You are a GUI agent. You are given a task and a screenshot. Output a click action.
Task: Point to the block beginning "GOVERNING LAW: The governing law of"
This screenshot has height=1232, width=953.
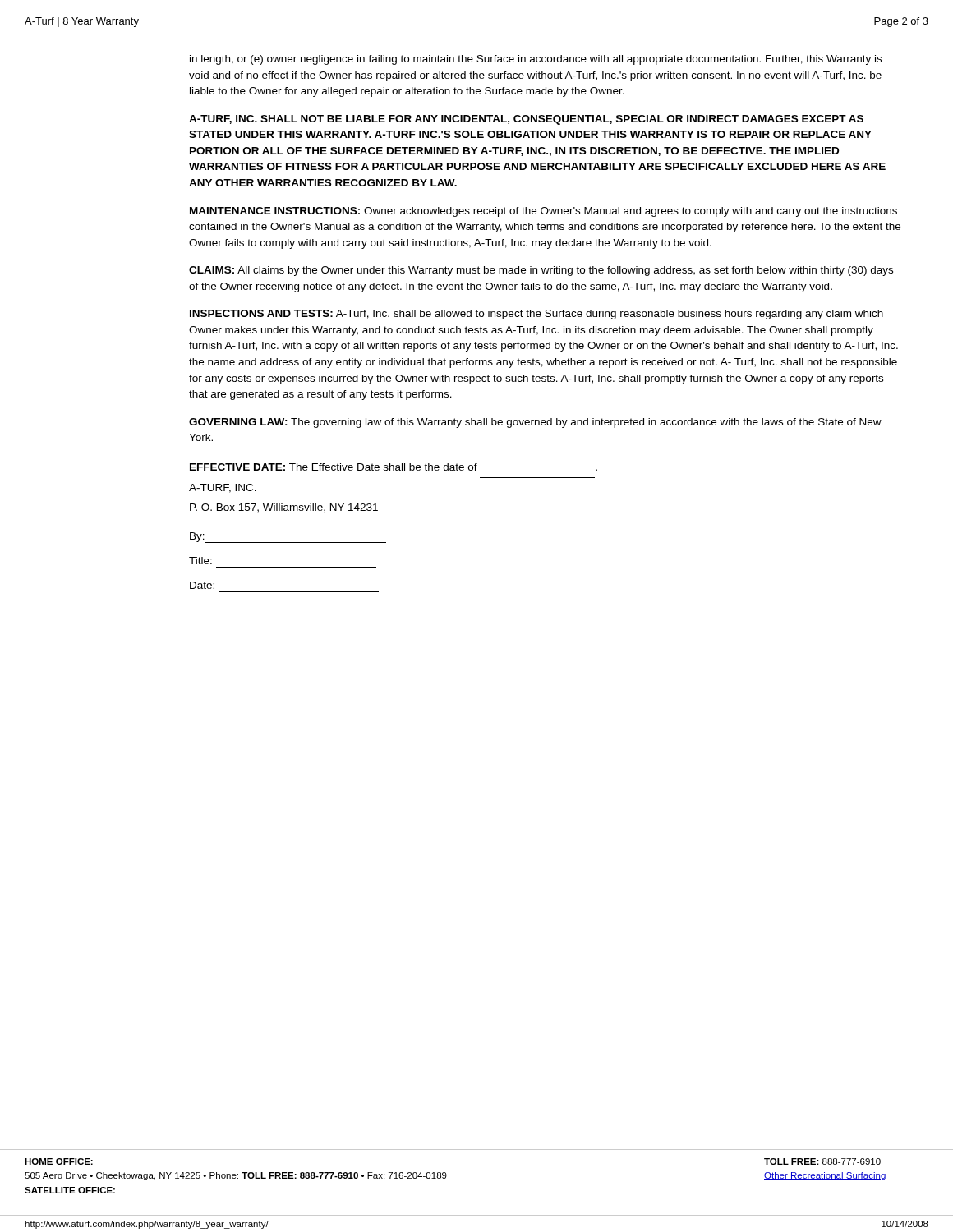pyautogui.click(x=535, y=430)
